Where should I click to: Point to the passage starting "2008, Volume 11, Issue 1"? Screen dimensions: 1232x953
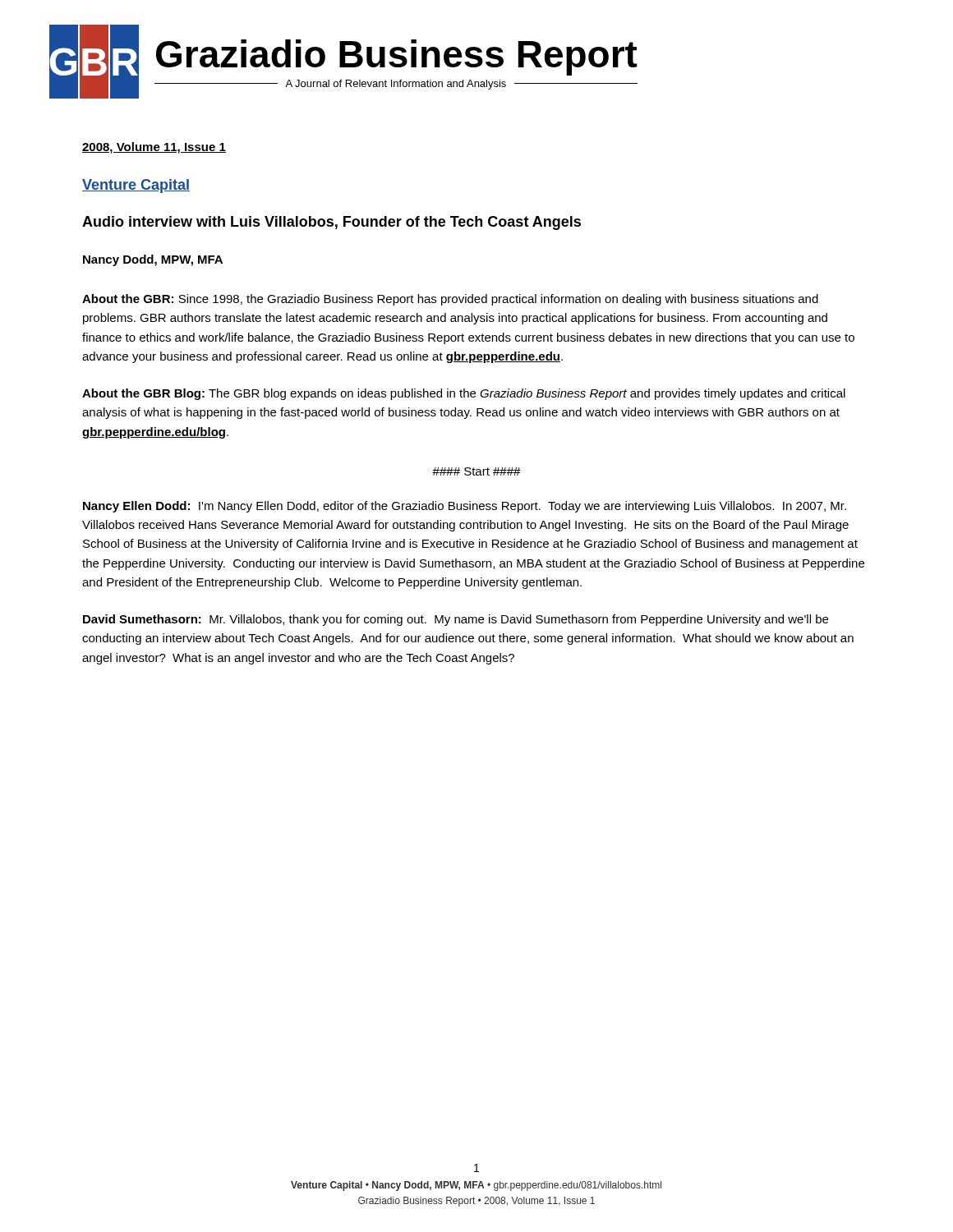pos(154,147)
